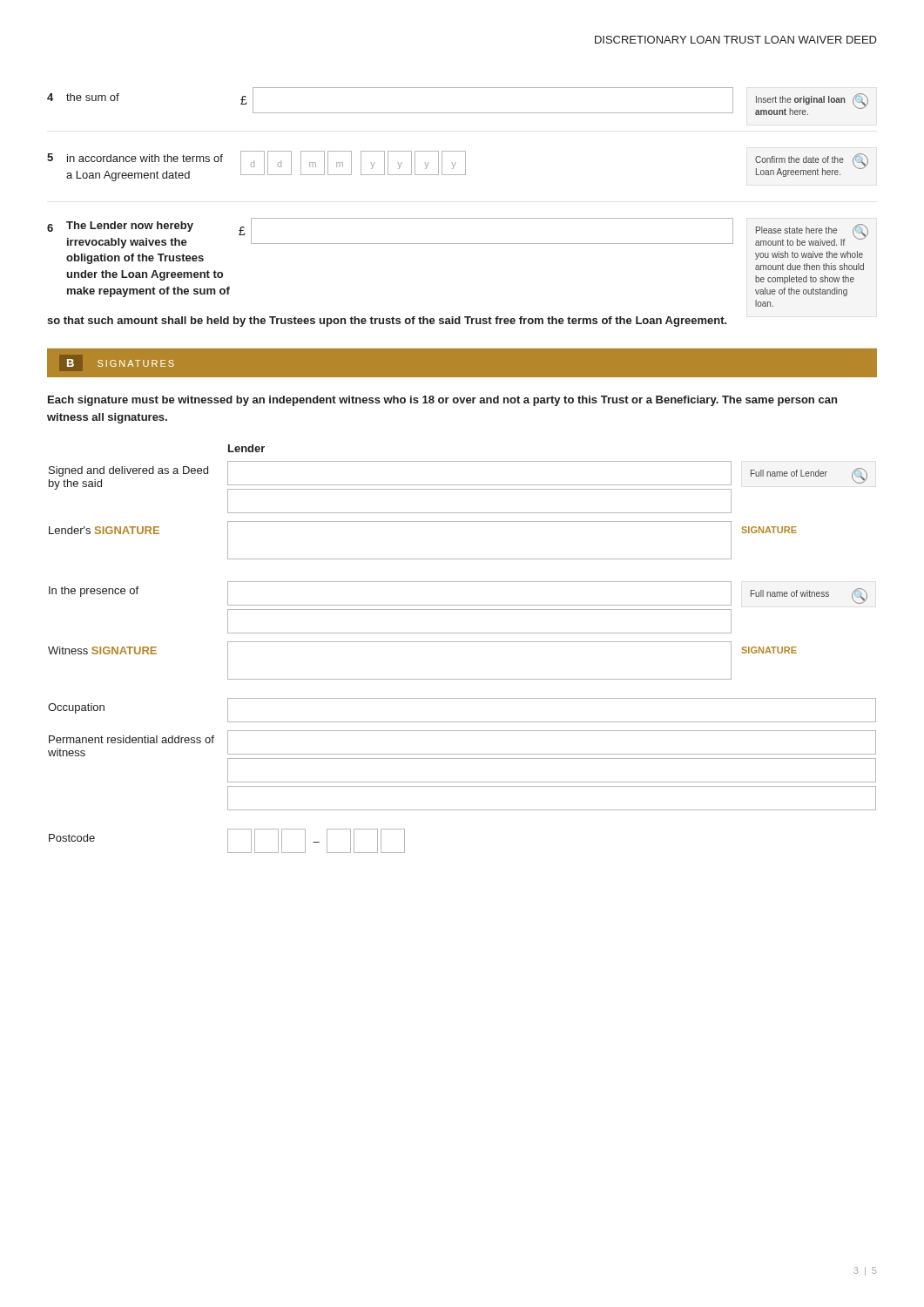This screenshot has height=1307, width=924.
Task: Click on the text block with the text "in accordance with"
Action: (145, 166)
